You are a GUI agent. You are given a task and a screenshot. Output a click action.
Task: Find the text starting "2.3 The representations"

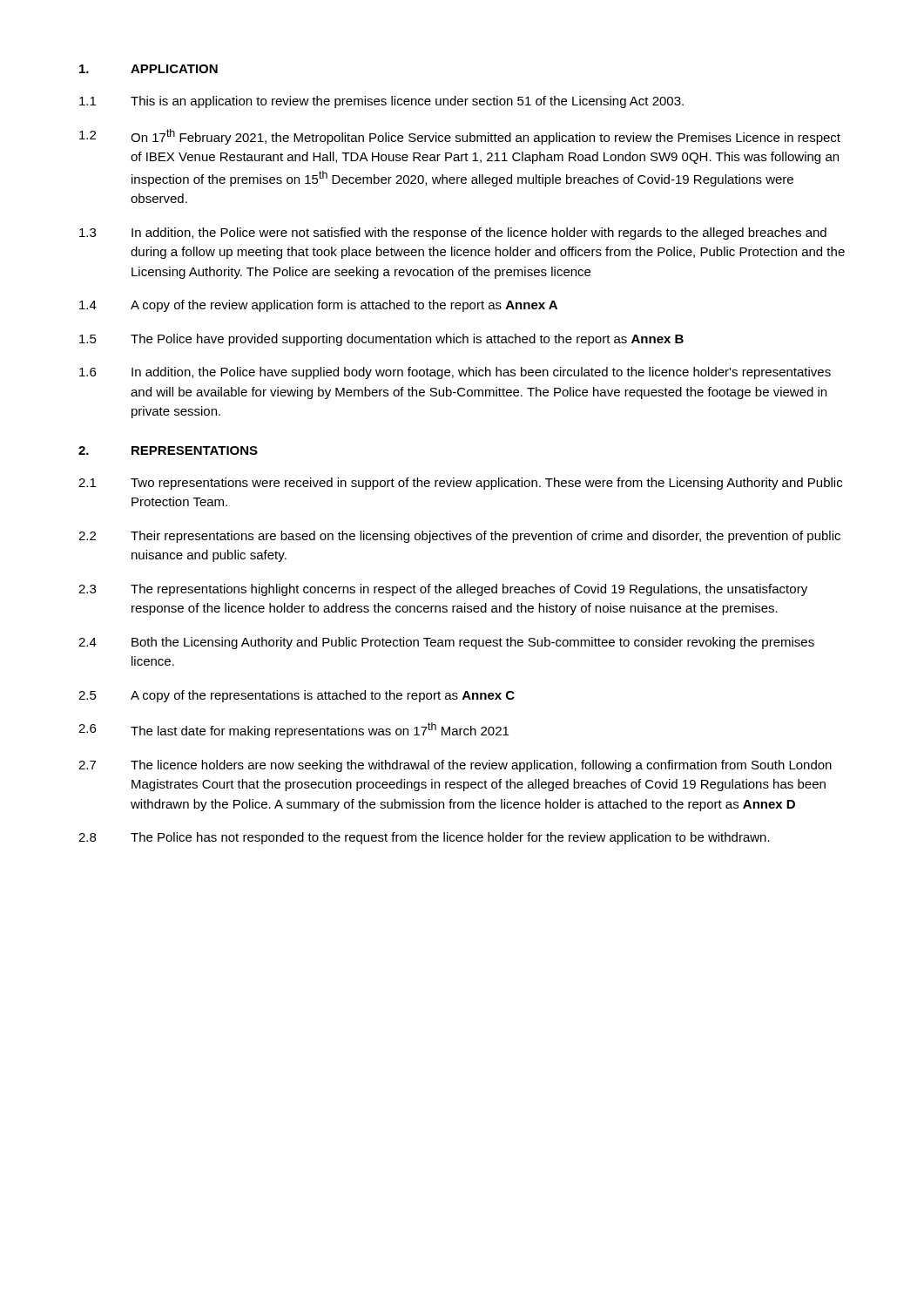(462, 599)
